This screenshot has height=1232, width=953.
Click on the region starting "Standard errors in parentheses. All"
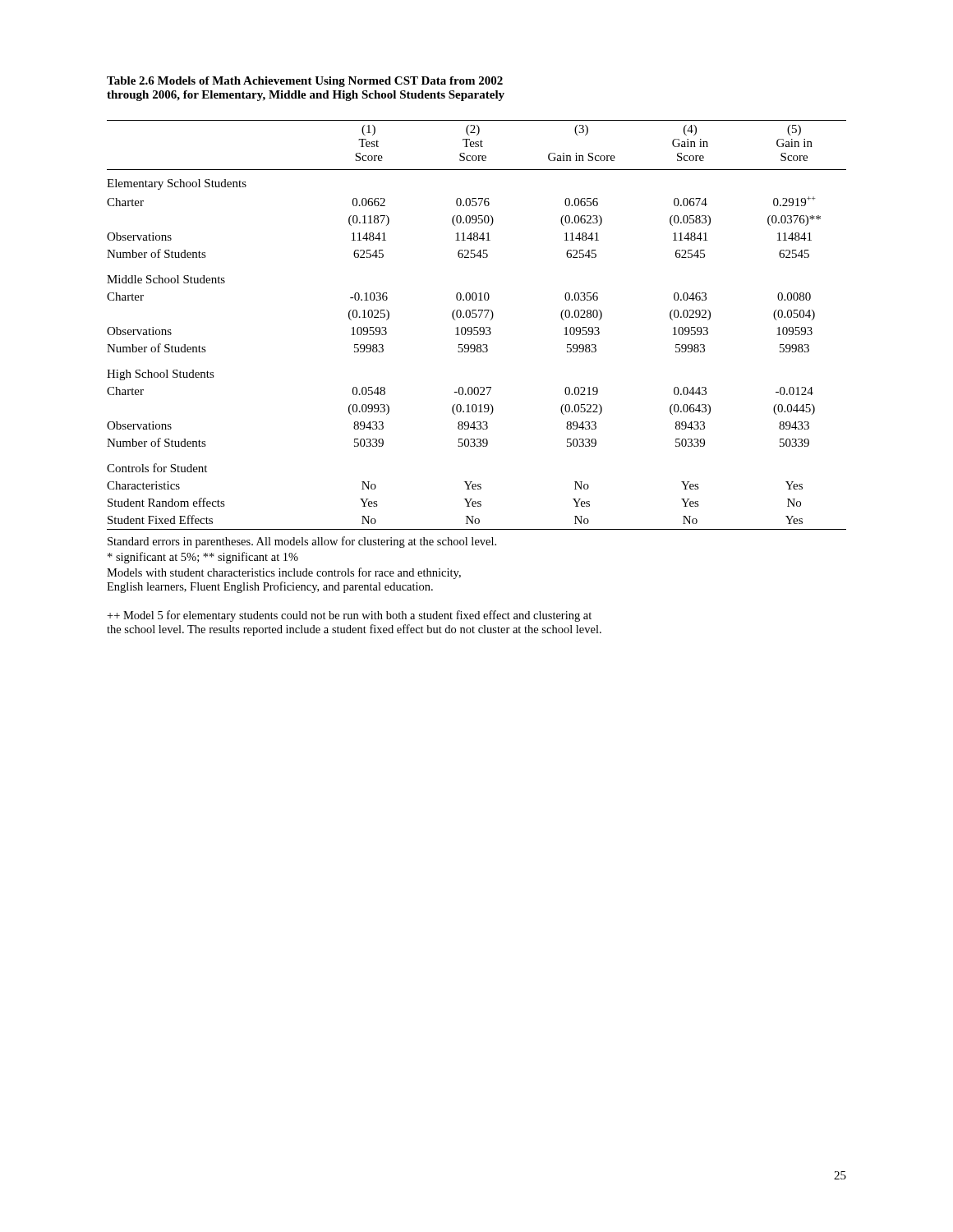476,542
